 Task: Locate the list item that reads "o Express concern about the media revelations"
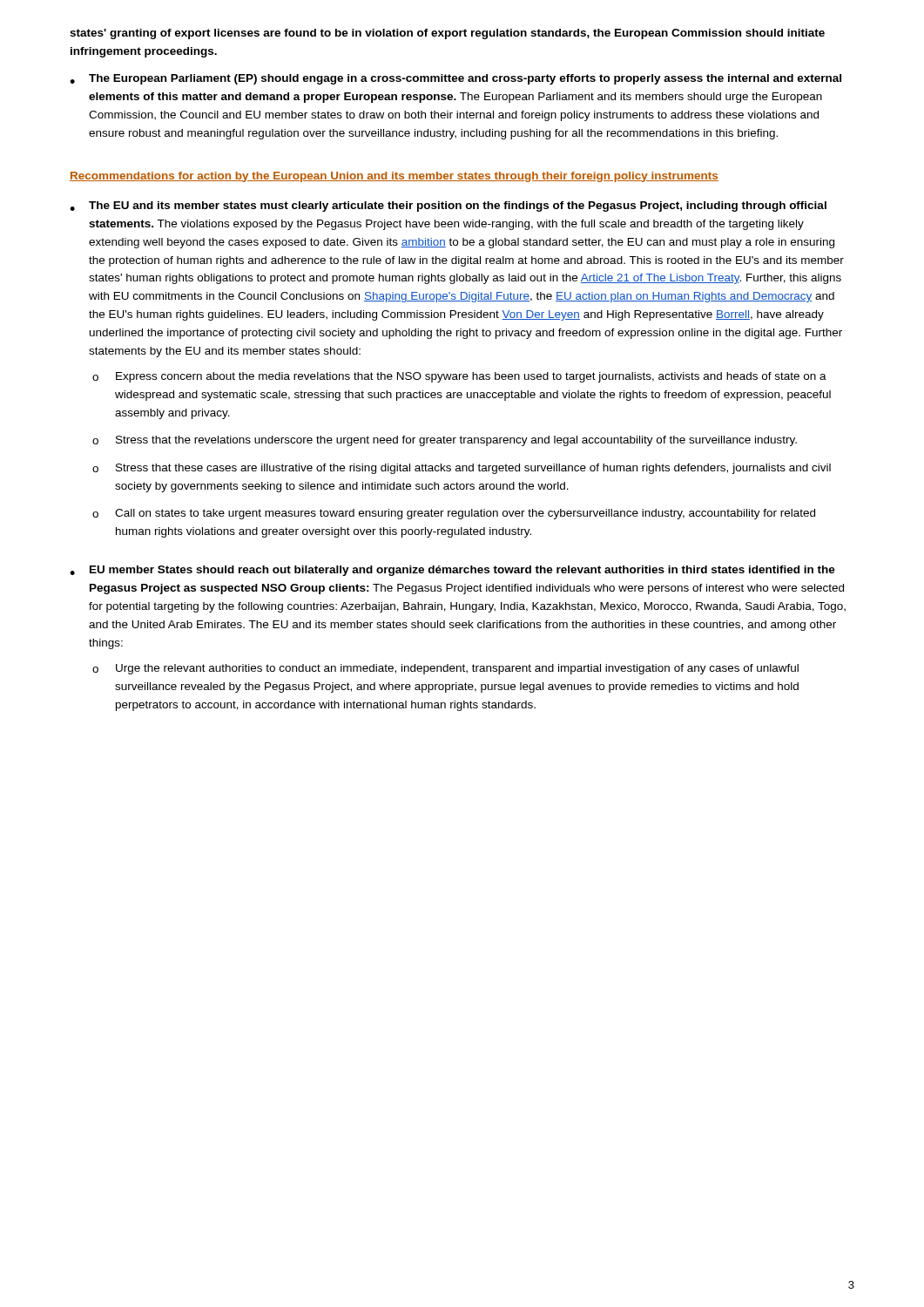473,395
